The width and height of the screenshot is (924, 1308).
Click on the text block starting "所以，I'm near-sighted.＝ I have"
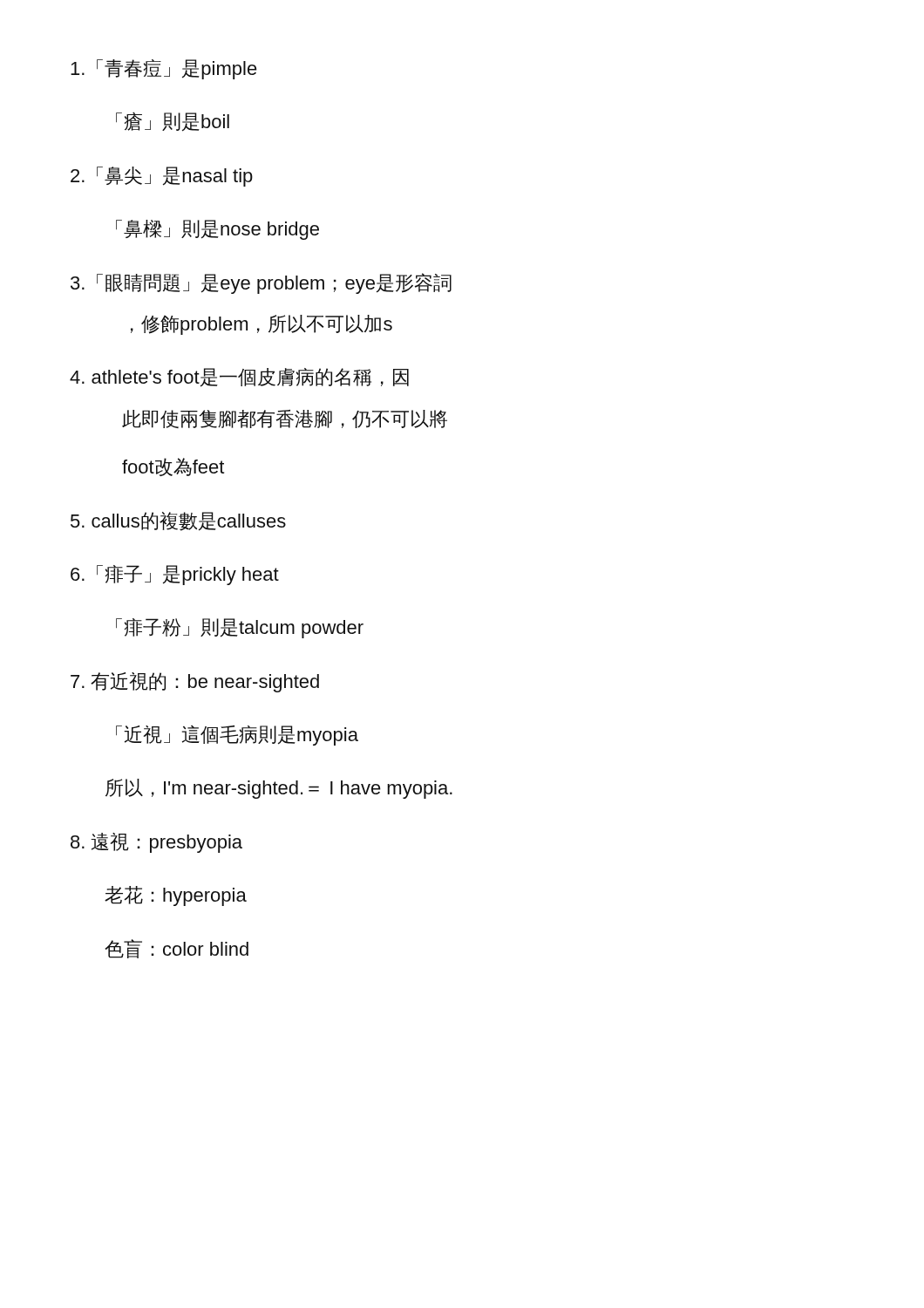[x=279, y=788]
